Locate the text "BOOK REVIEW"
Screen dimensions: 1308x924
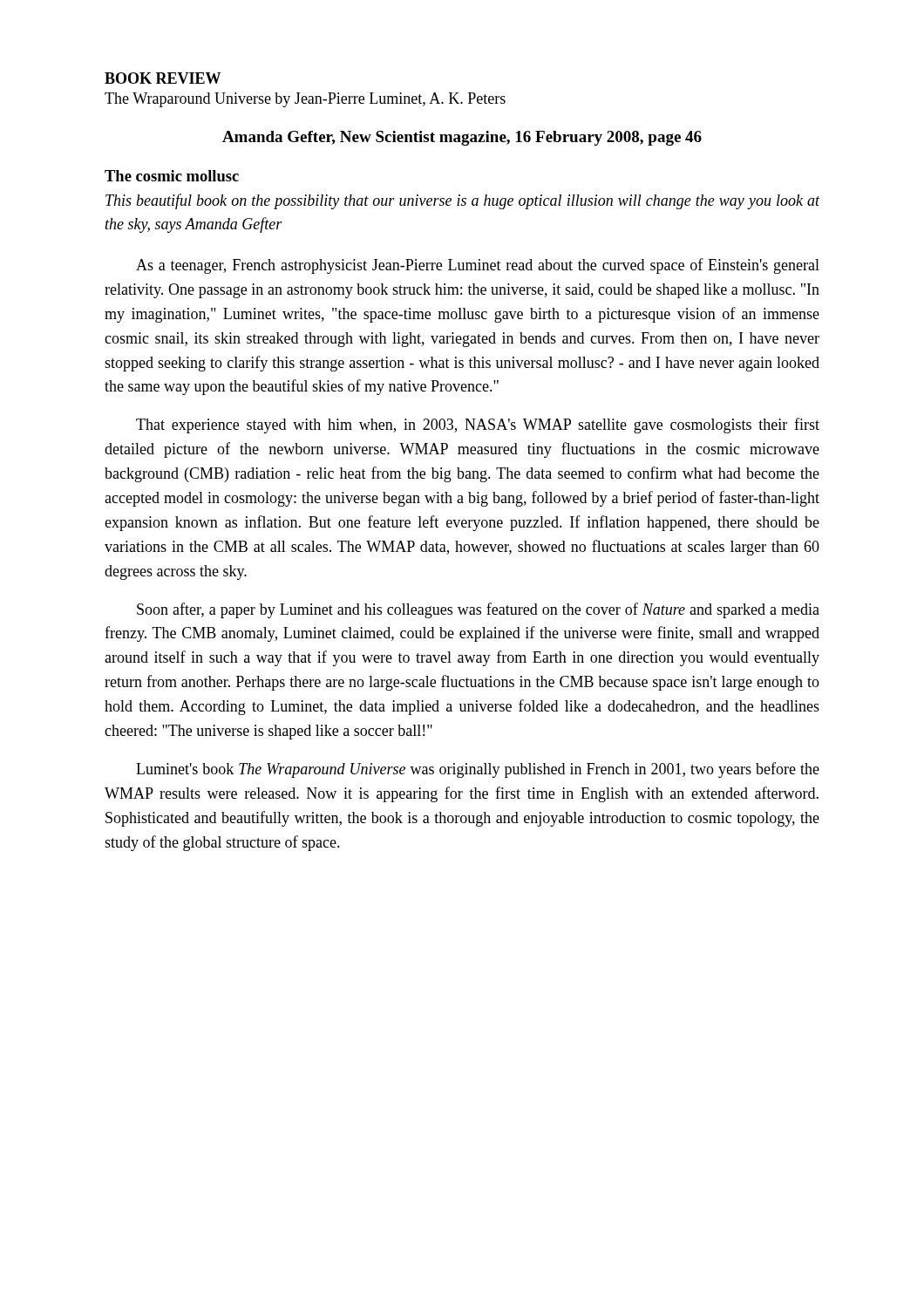point(163,78)
